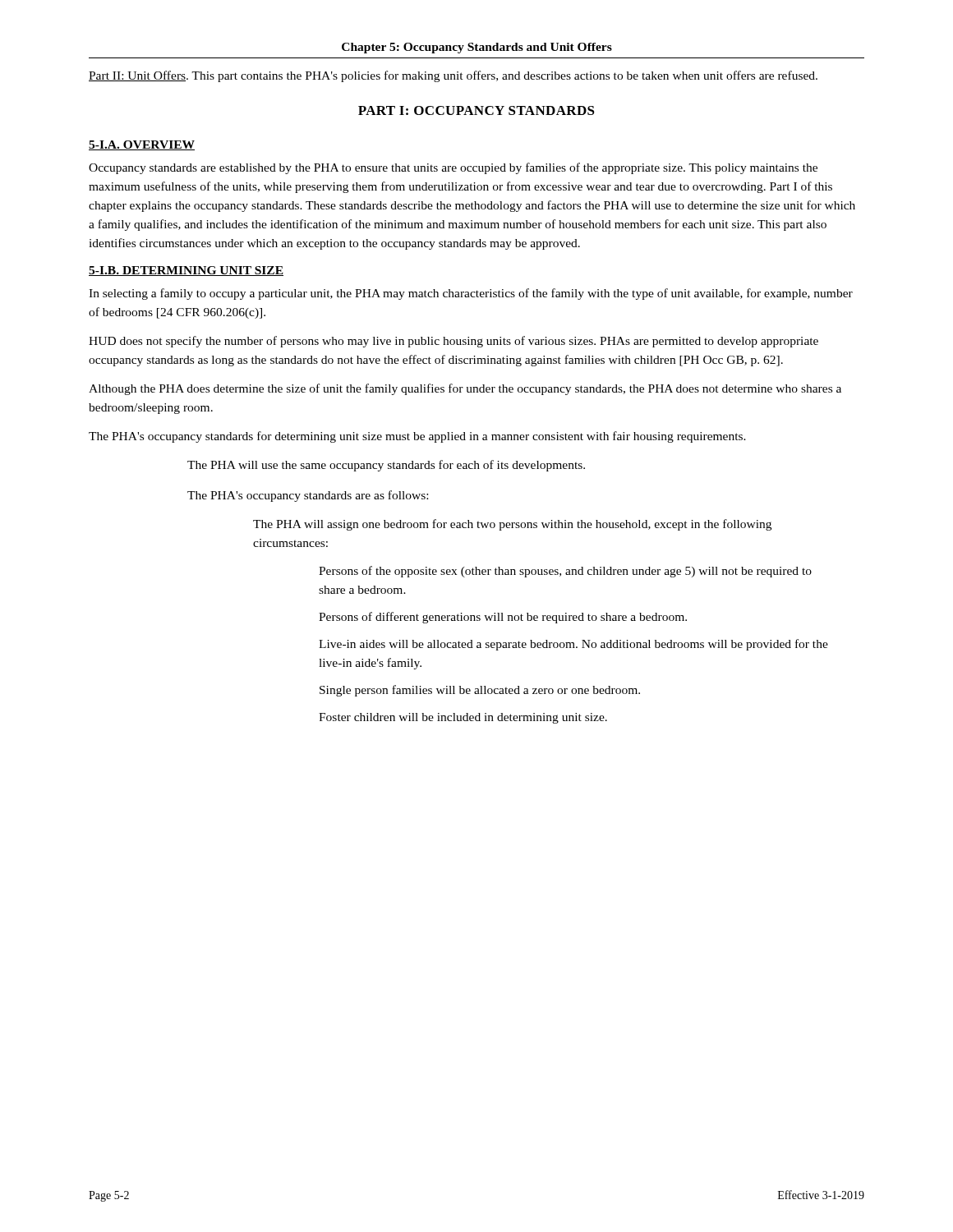Locate the text starting "The PHA will assign"

tap(512, 533)
